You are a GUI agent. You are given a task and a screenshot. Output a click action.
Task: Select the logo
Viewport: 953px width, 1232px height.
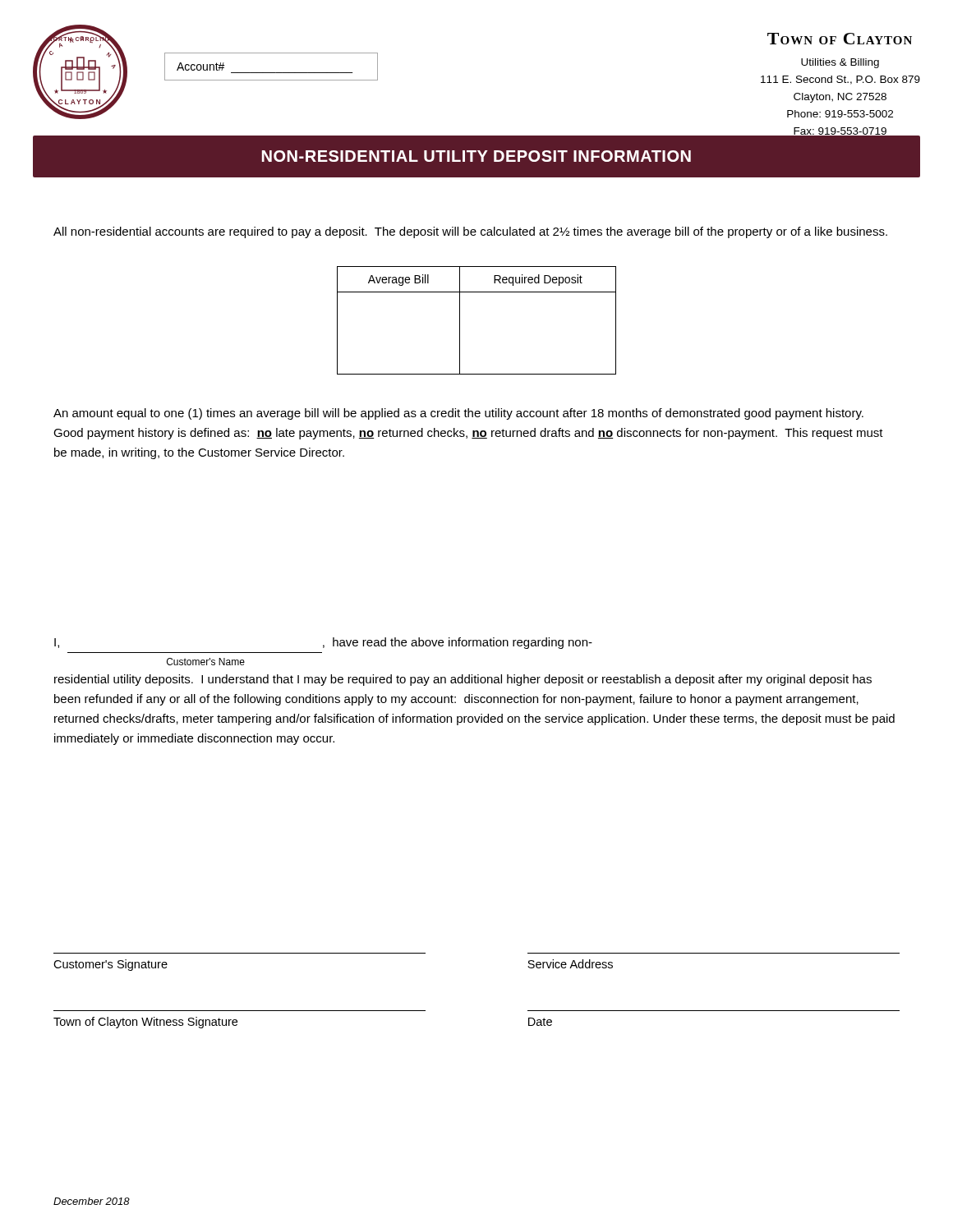click(82, 72)
